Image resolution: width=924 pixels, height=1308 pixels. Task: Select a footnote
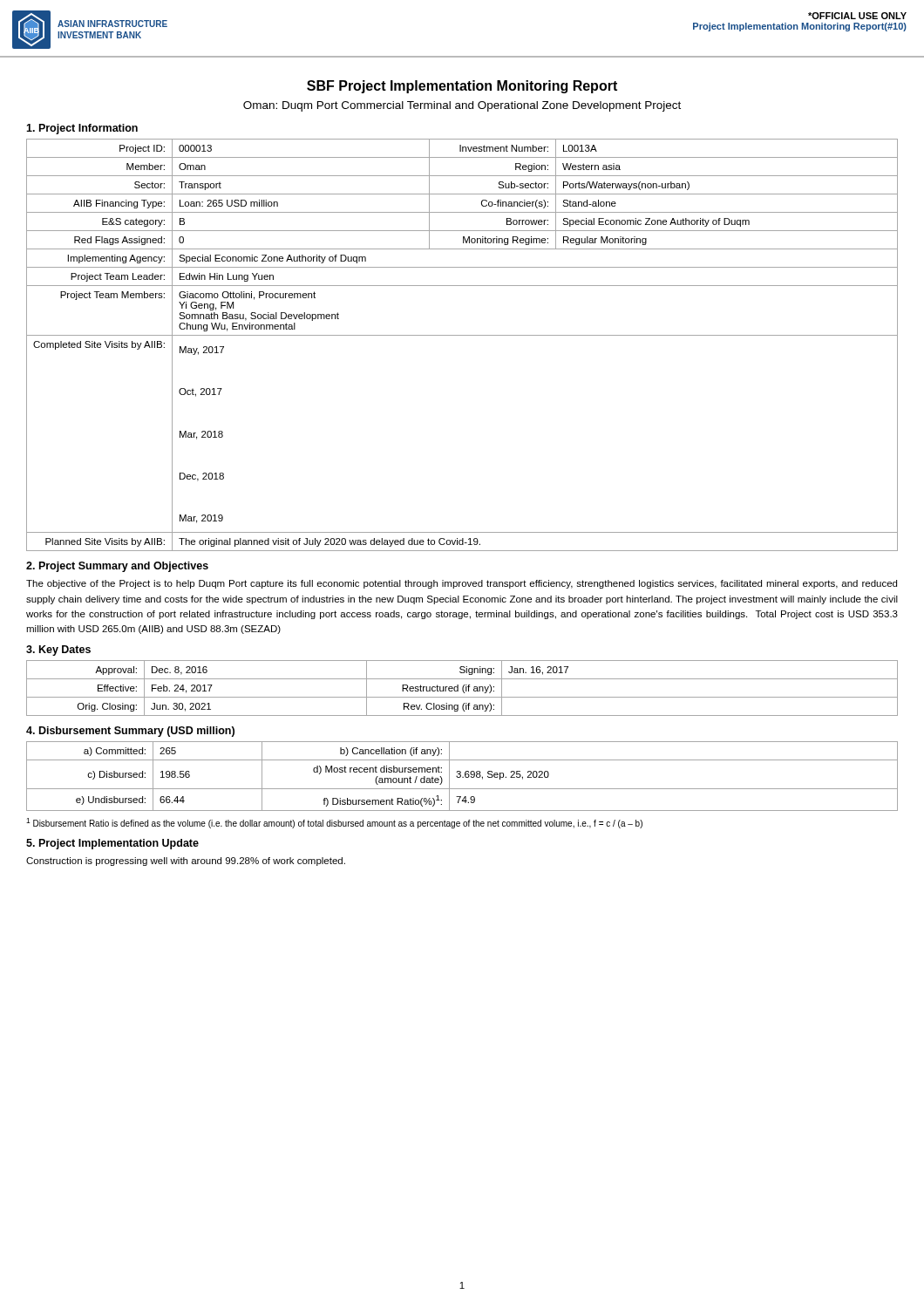click(x=335, y=823)
